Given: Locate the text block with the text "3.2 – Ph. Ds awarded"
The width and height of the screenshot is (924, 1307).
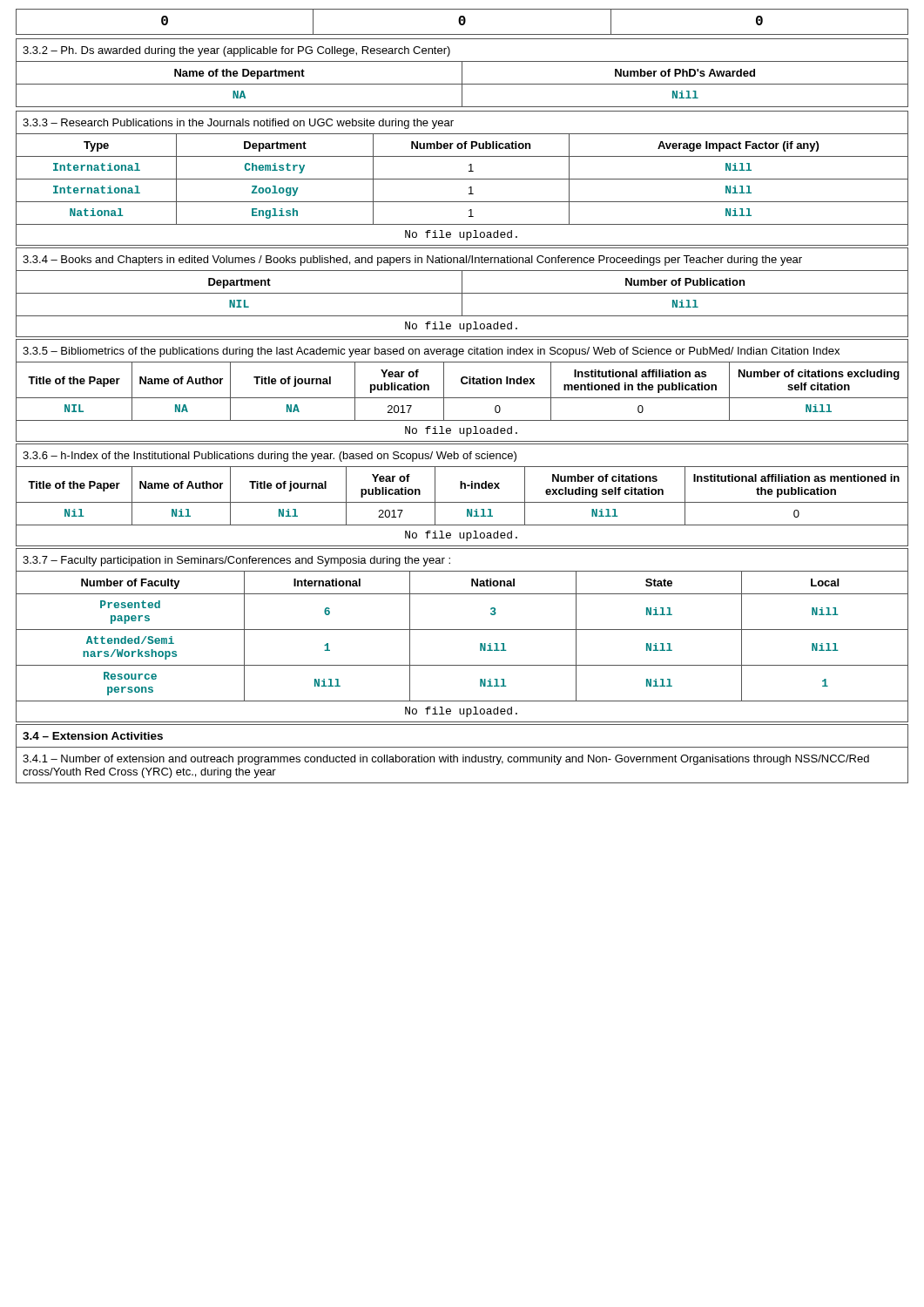Looking at the screenshot, I should coord(237,50).
